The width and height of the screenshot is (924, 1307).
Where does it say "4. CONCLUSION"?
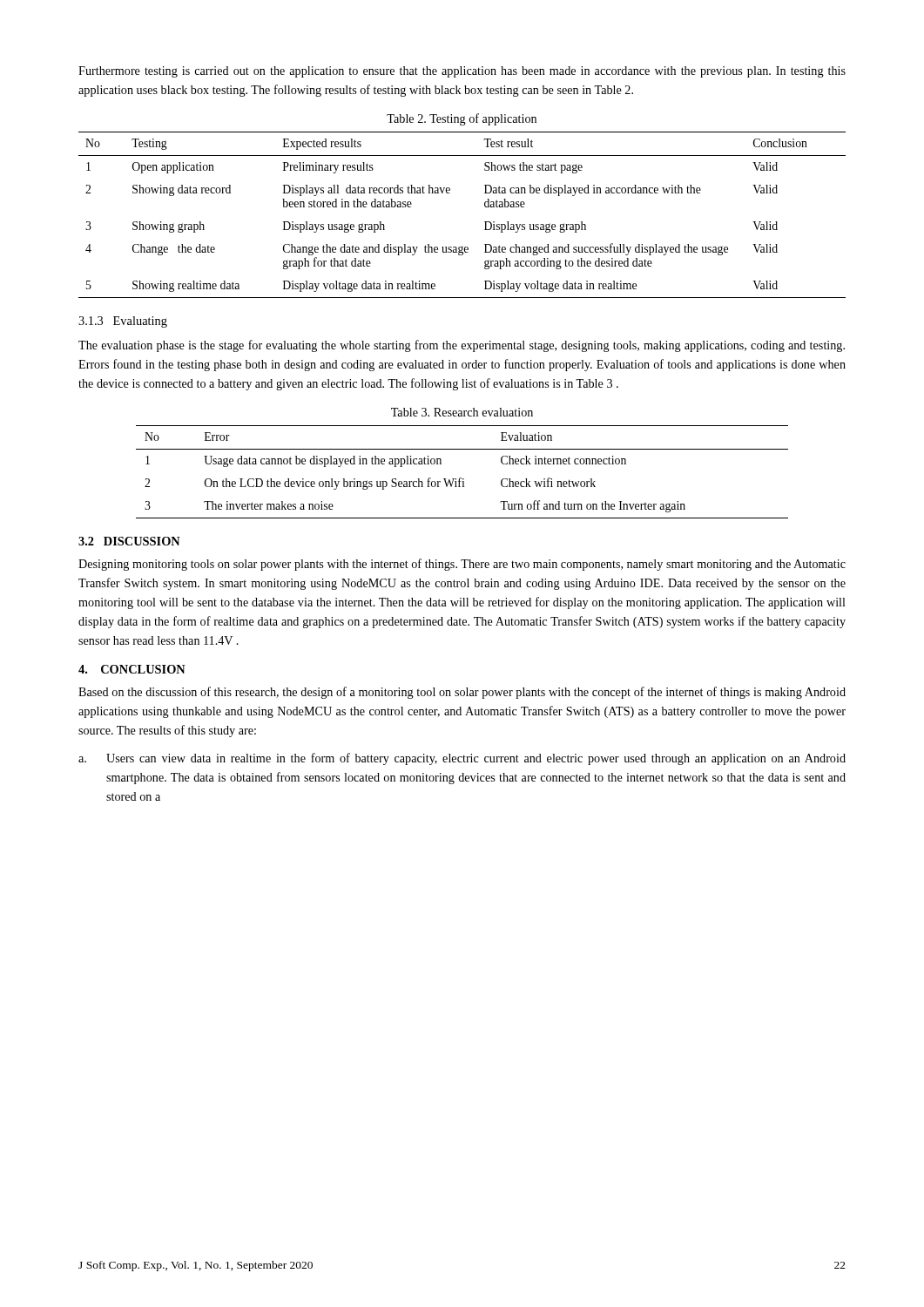coord(132,669)
